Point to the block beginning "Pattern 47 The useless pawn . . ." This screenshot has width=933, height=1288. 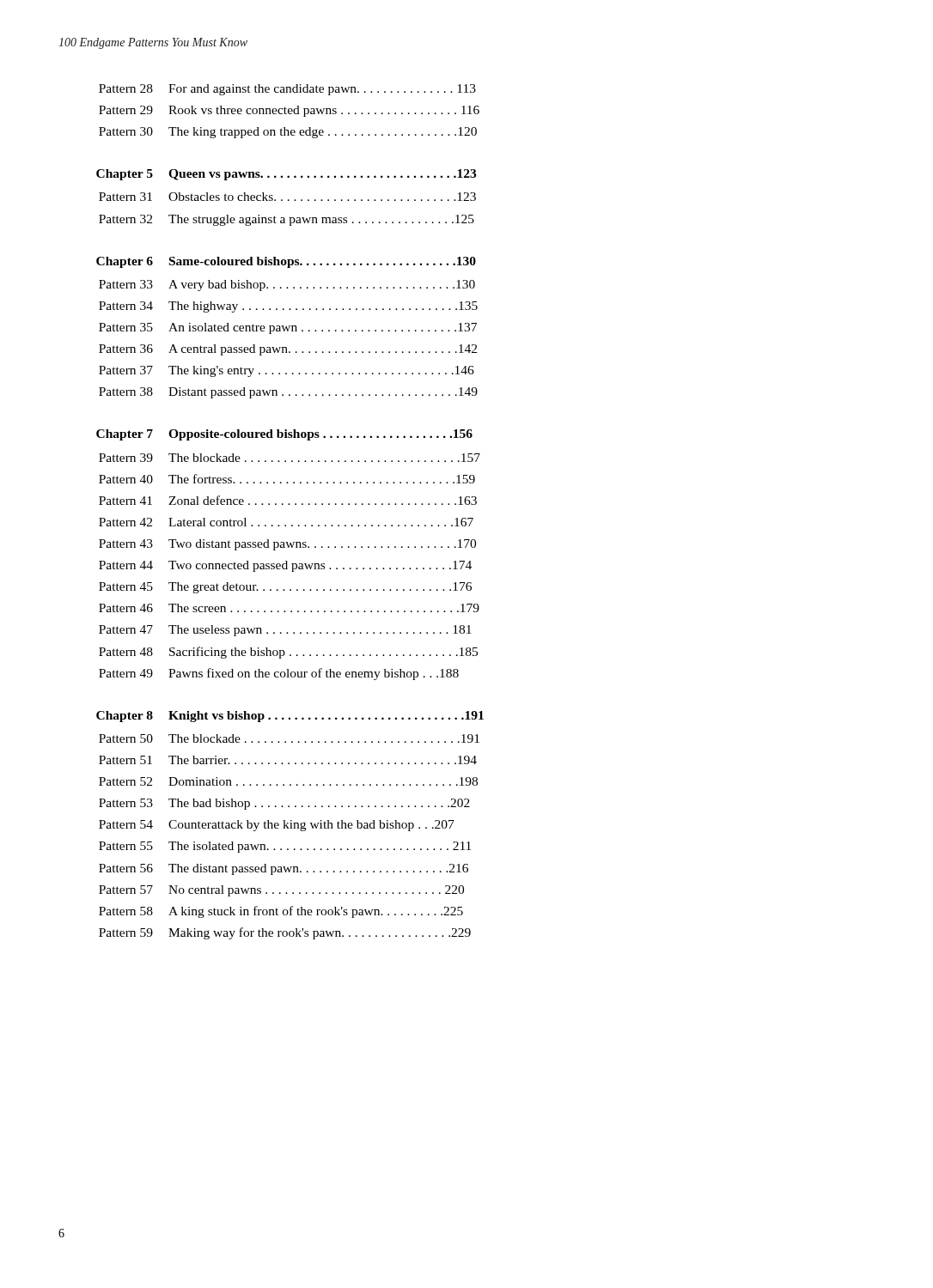(385, 629)
